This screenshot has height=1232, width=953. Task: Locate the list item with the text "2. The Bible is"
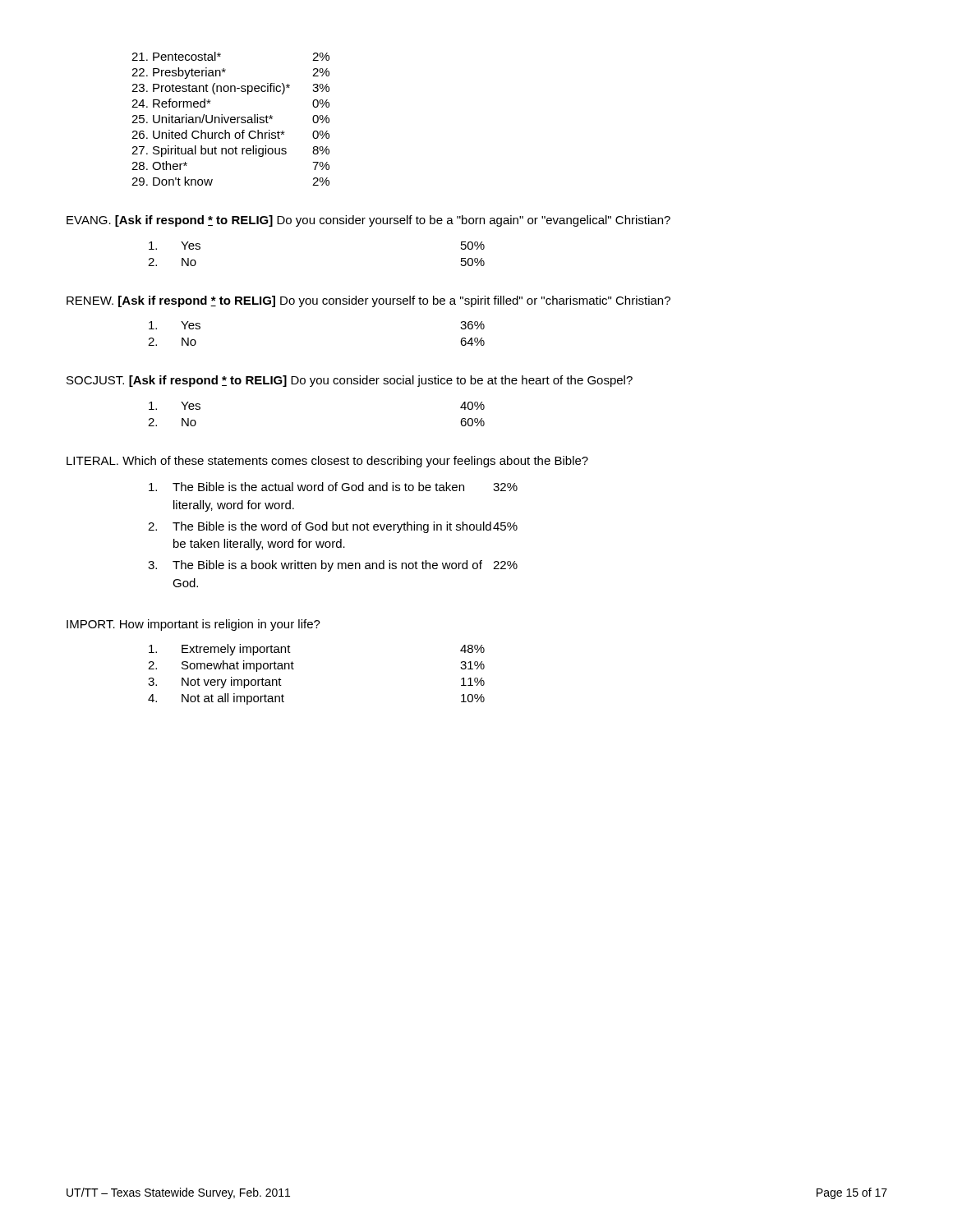(341, 535)
